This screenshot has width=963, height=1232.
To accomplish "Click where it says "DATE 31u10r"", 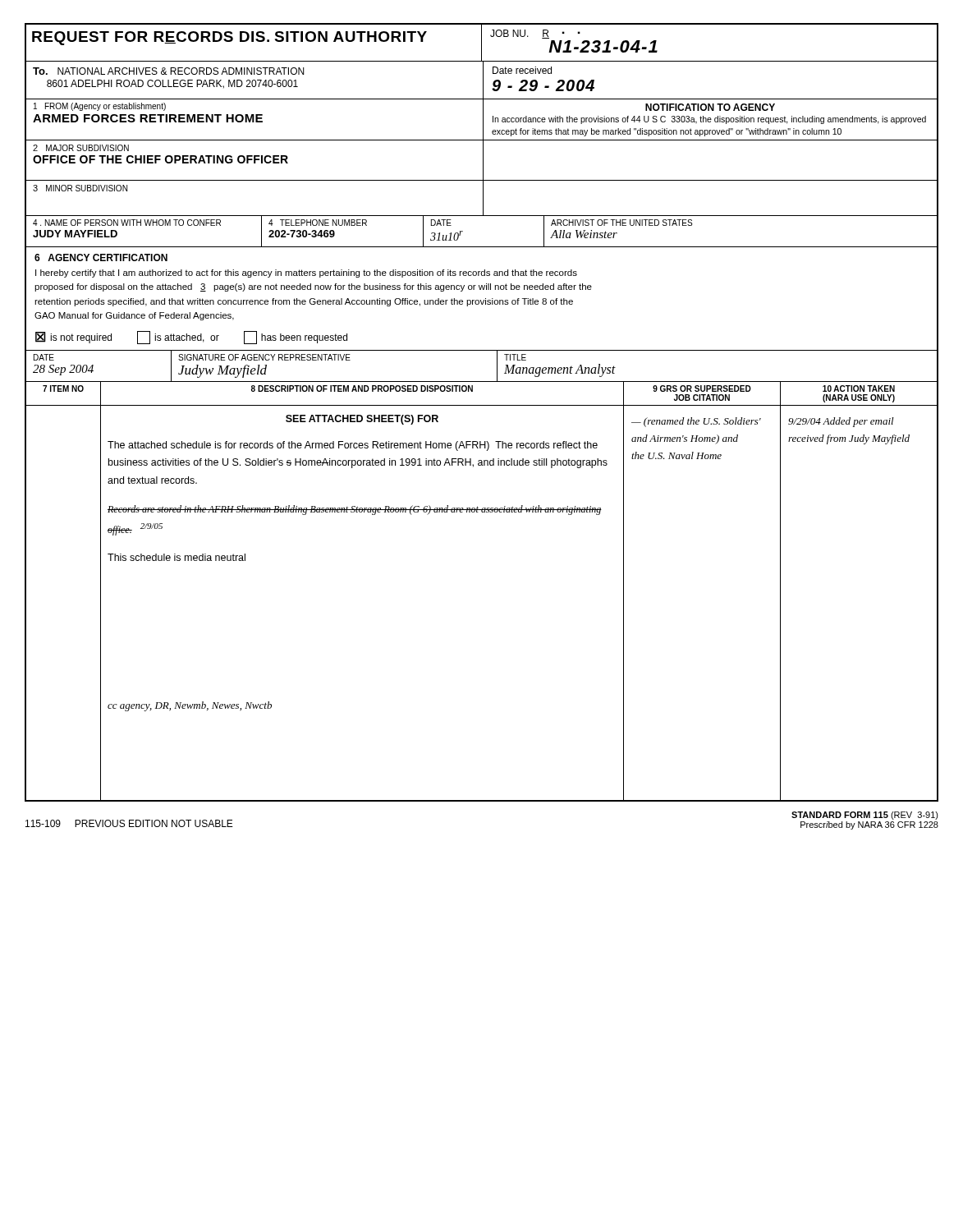I will coord(441,223).
